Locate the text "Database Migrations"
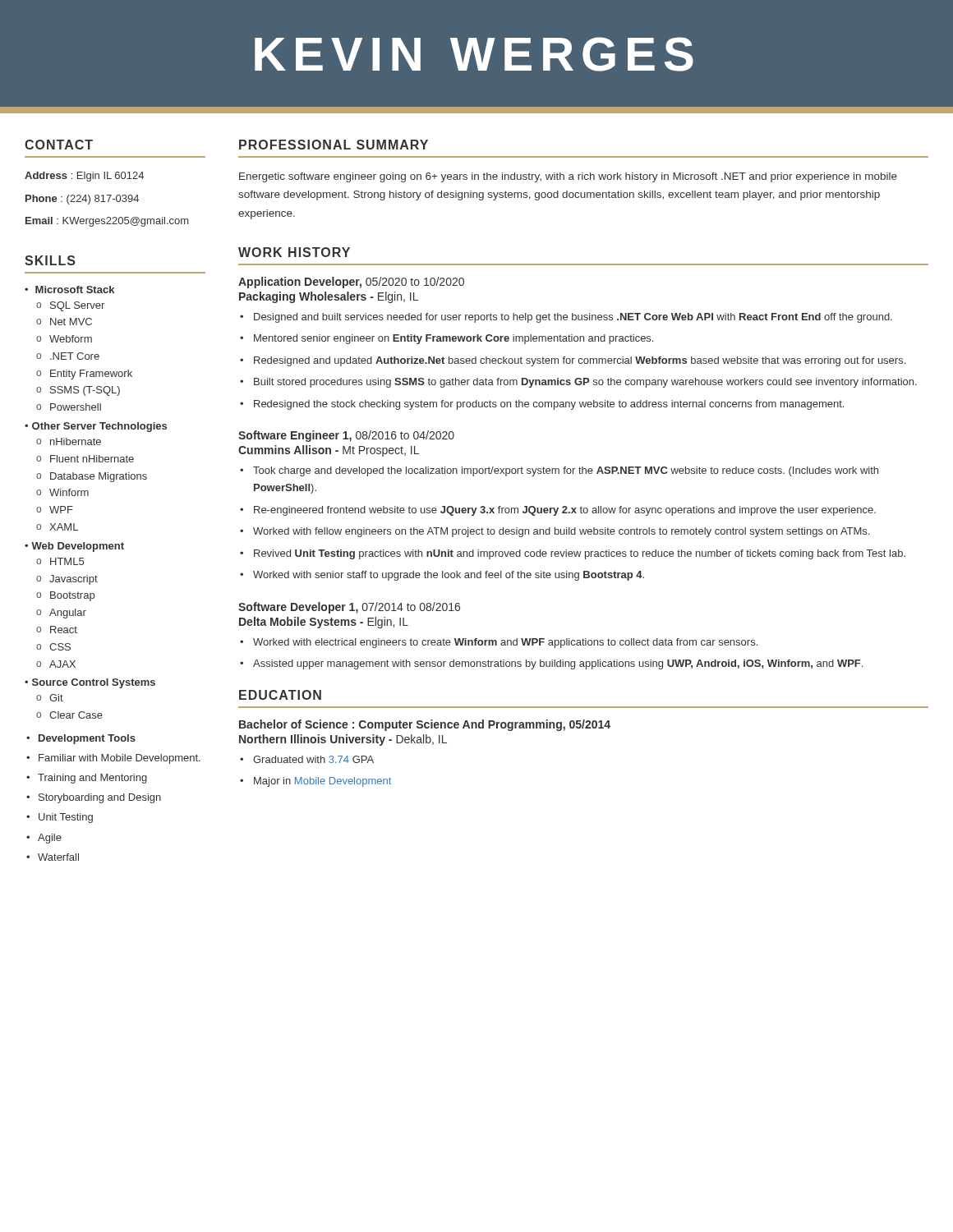This screenshot has height=1232, width=953. point(98,476)
